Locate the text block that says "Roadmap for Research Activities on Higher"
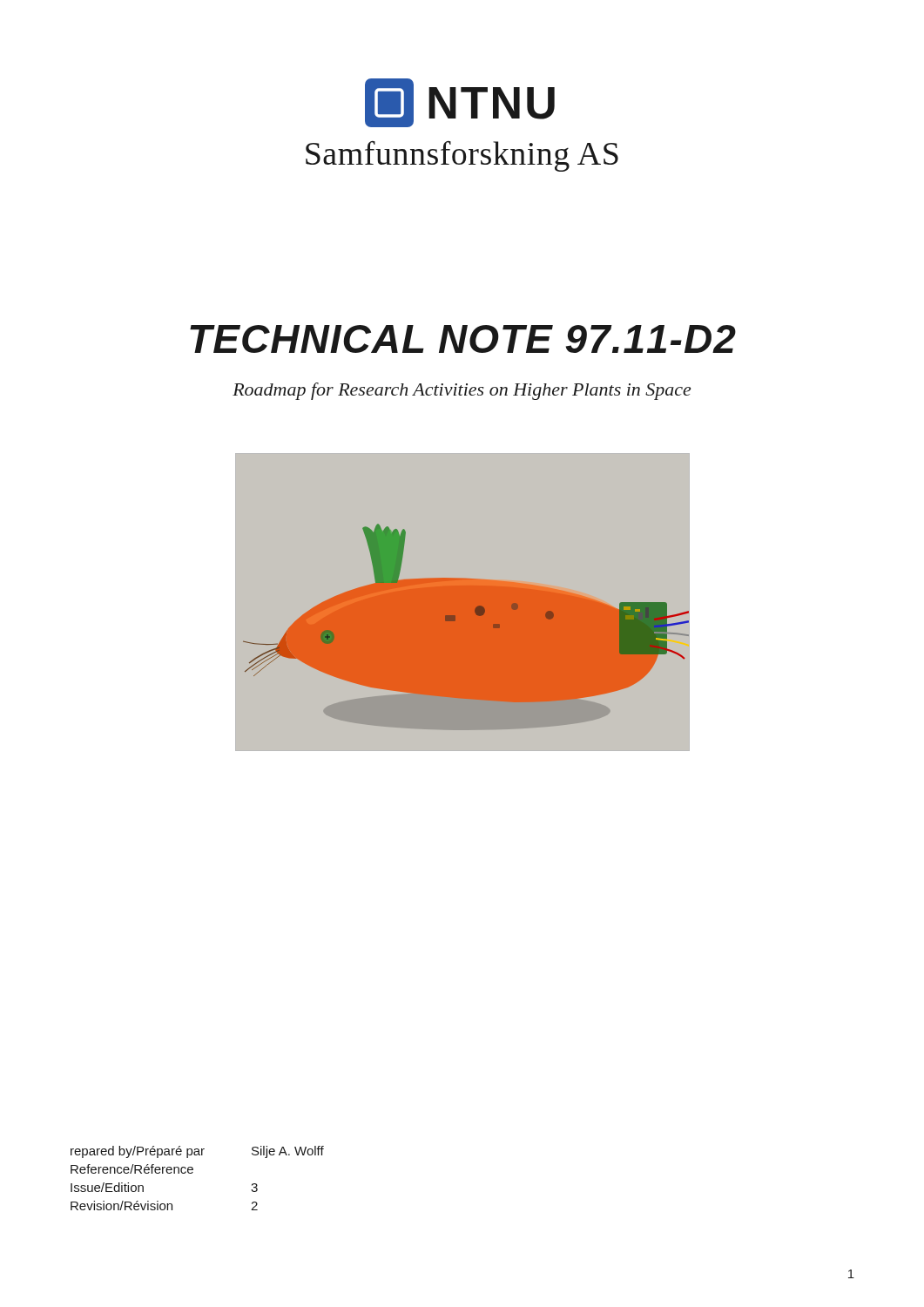924x1307 pixels. [x=462, y=389]
